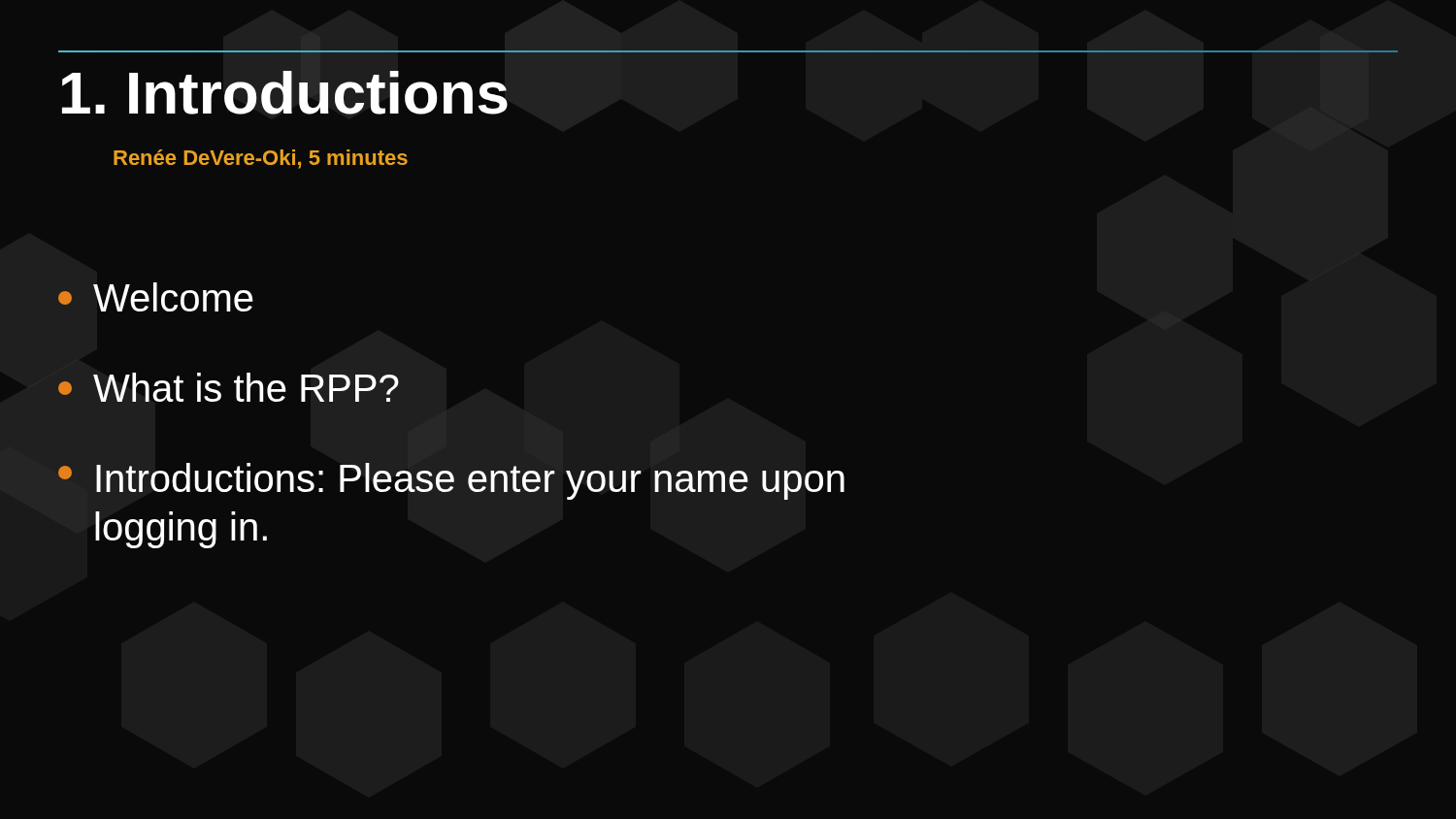Select the title containing "1. Introductions"

click(284, 93)
